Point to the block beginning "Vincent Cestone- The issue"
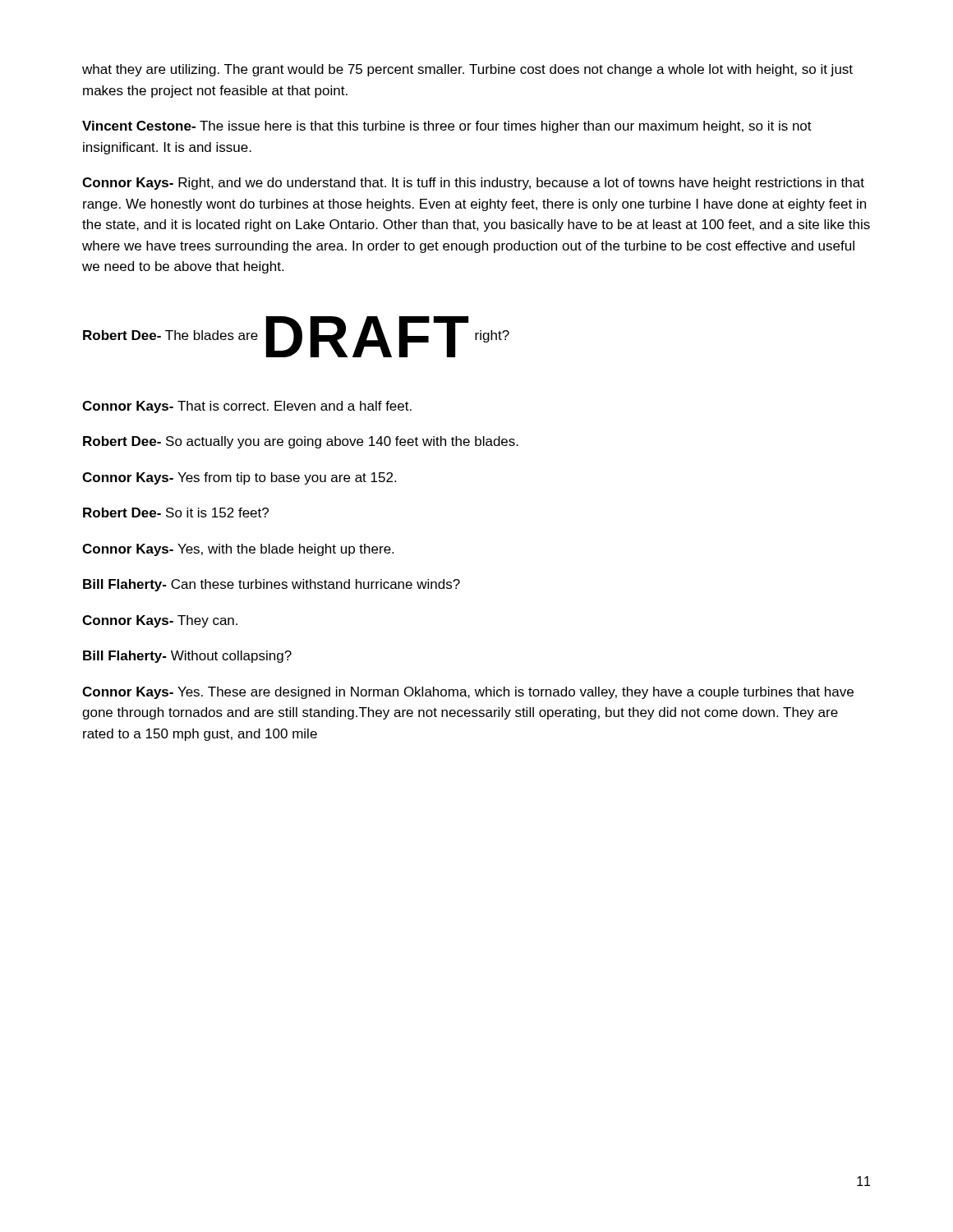The width and height of the screenshot is (953, 1232). [447, 137]
